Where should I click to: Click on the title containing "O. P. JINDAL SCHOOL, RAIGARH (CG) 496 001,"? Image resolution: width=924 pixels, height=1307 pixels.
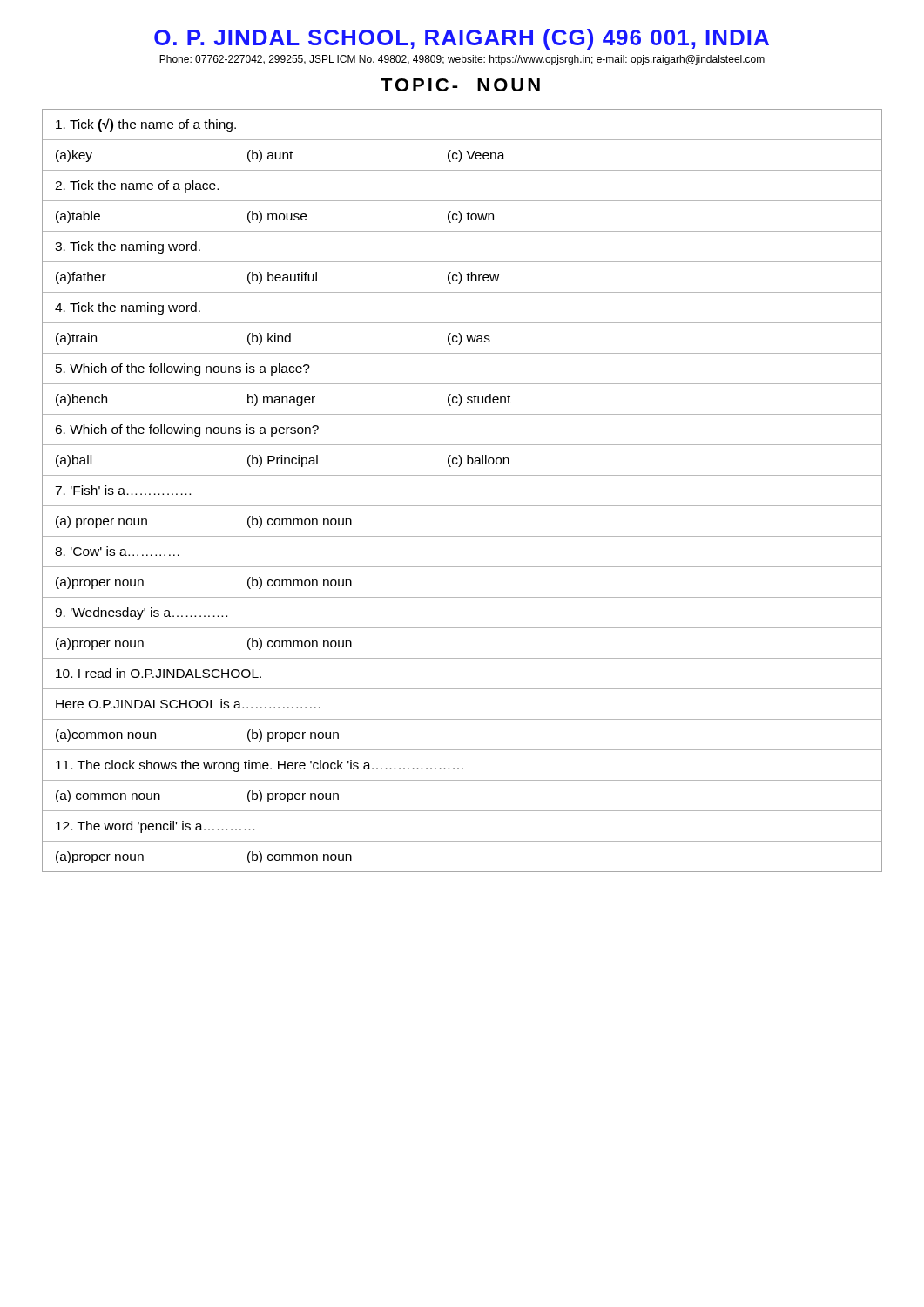(462, 38)
